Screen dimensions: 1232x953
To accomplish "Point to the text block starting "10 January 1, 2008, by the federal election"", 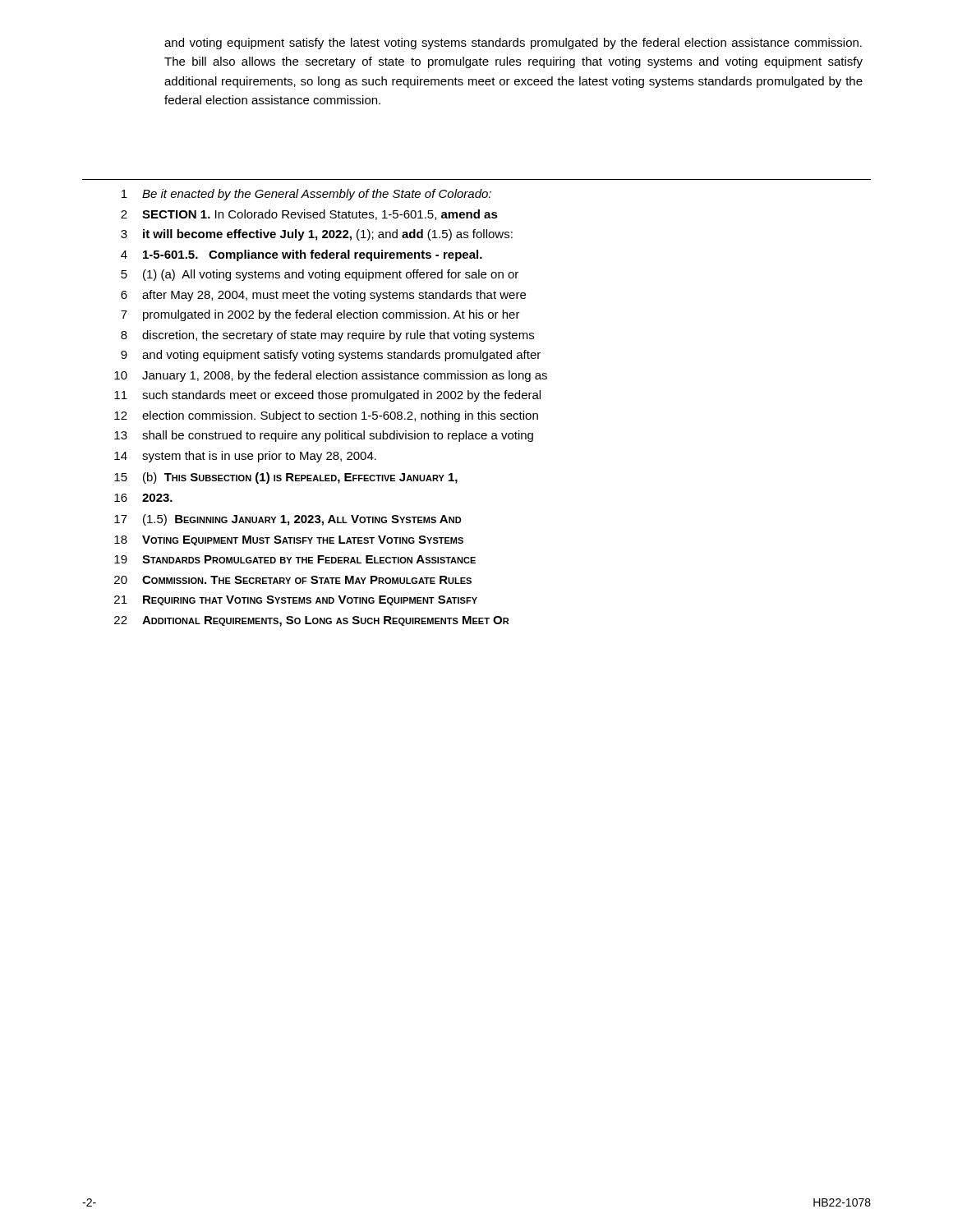I will (476, 375).
